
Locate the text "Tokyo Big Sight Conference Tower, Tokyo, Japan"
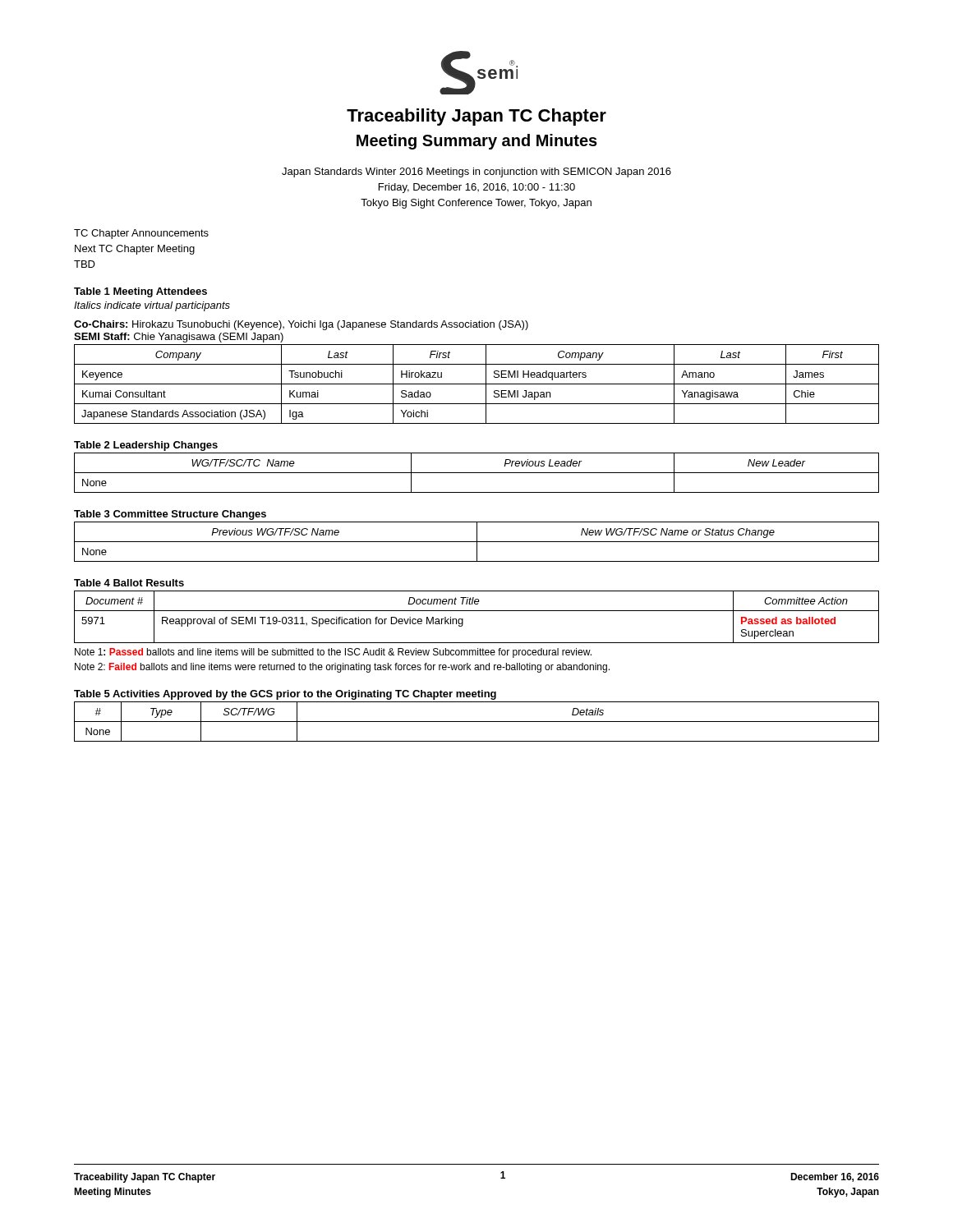tap(476, 202)
